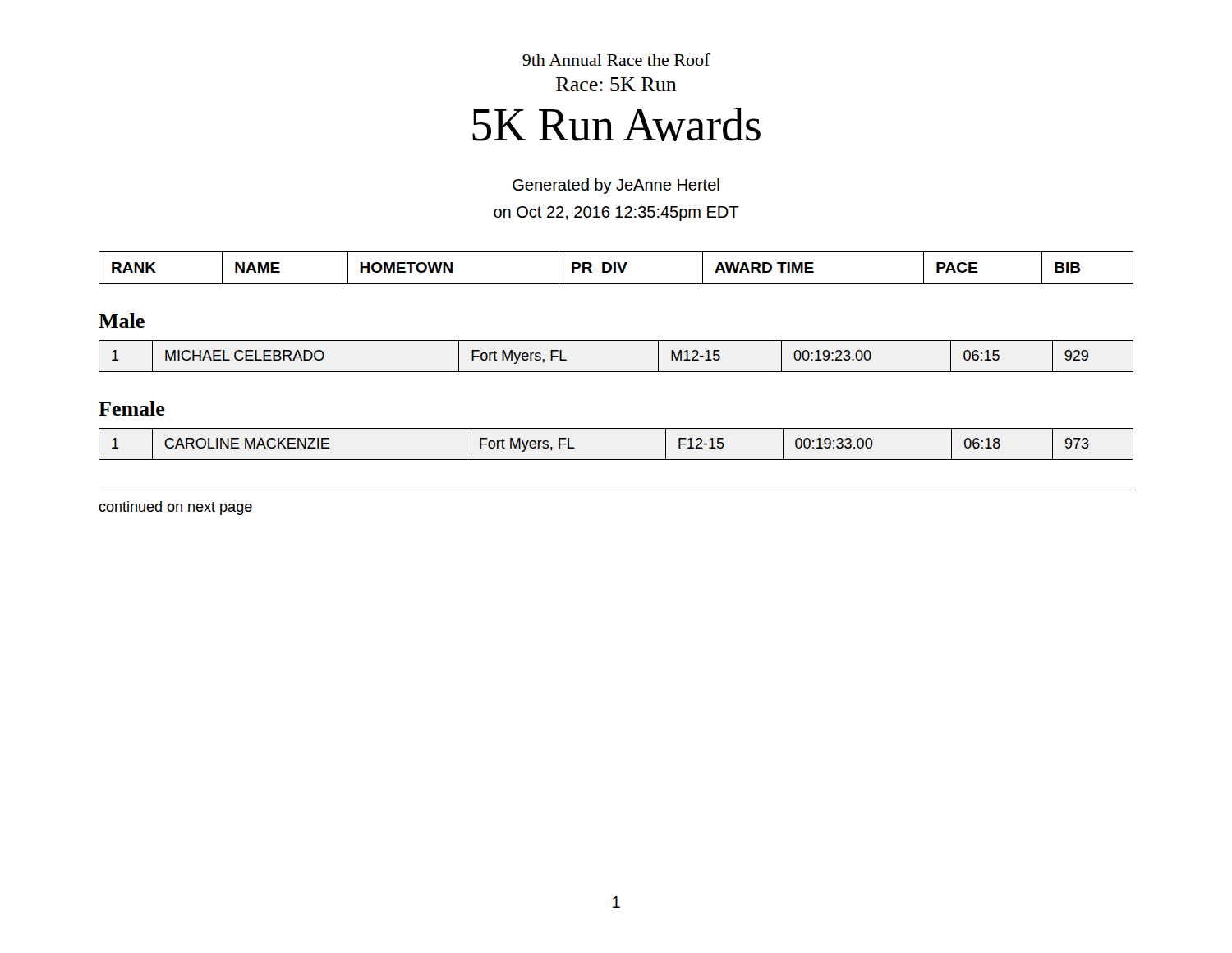1232x953 pixels.
Task: Click the passage that begins "Generated by JeAnne"
Action: pyautogui.click(x=616, y=185)
